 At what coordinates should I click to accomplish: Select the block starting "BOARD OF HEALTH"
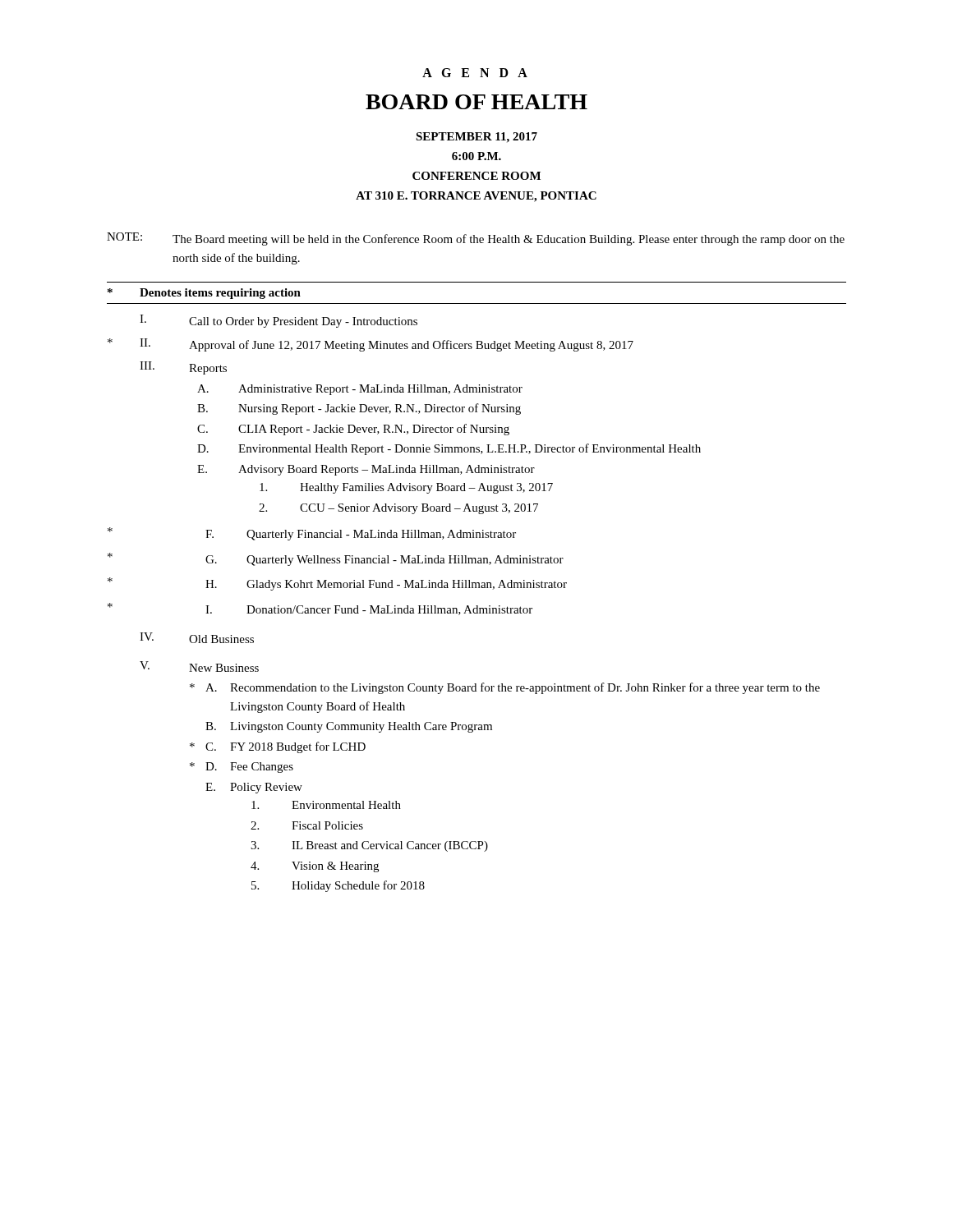(x=476, y=101)
